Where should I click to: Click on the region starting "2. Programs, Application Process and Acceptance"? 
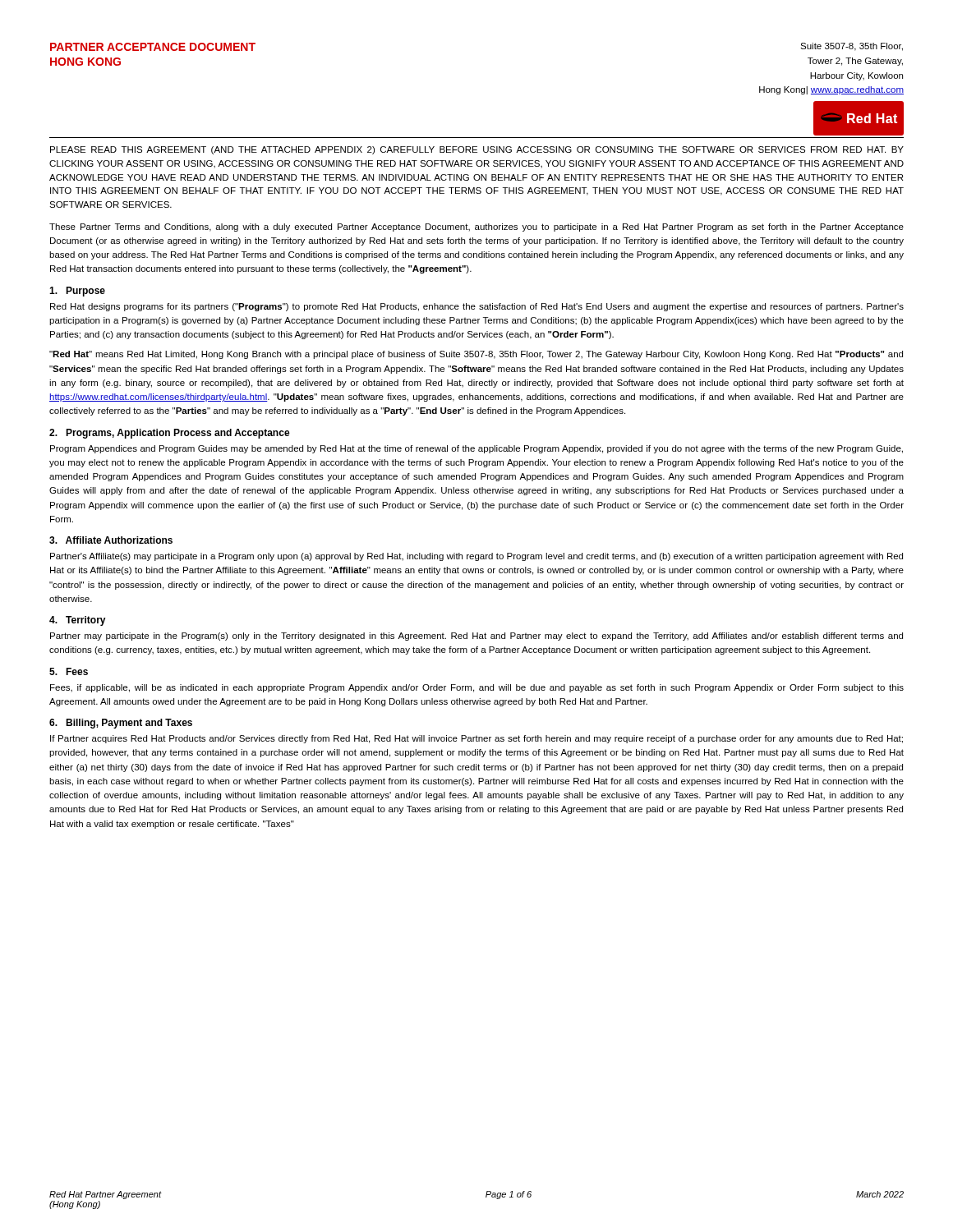(169, 432)
